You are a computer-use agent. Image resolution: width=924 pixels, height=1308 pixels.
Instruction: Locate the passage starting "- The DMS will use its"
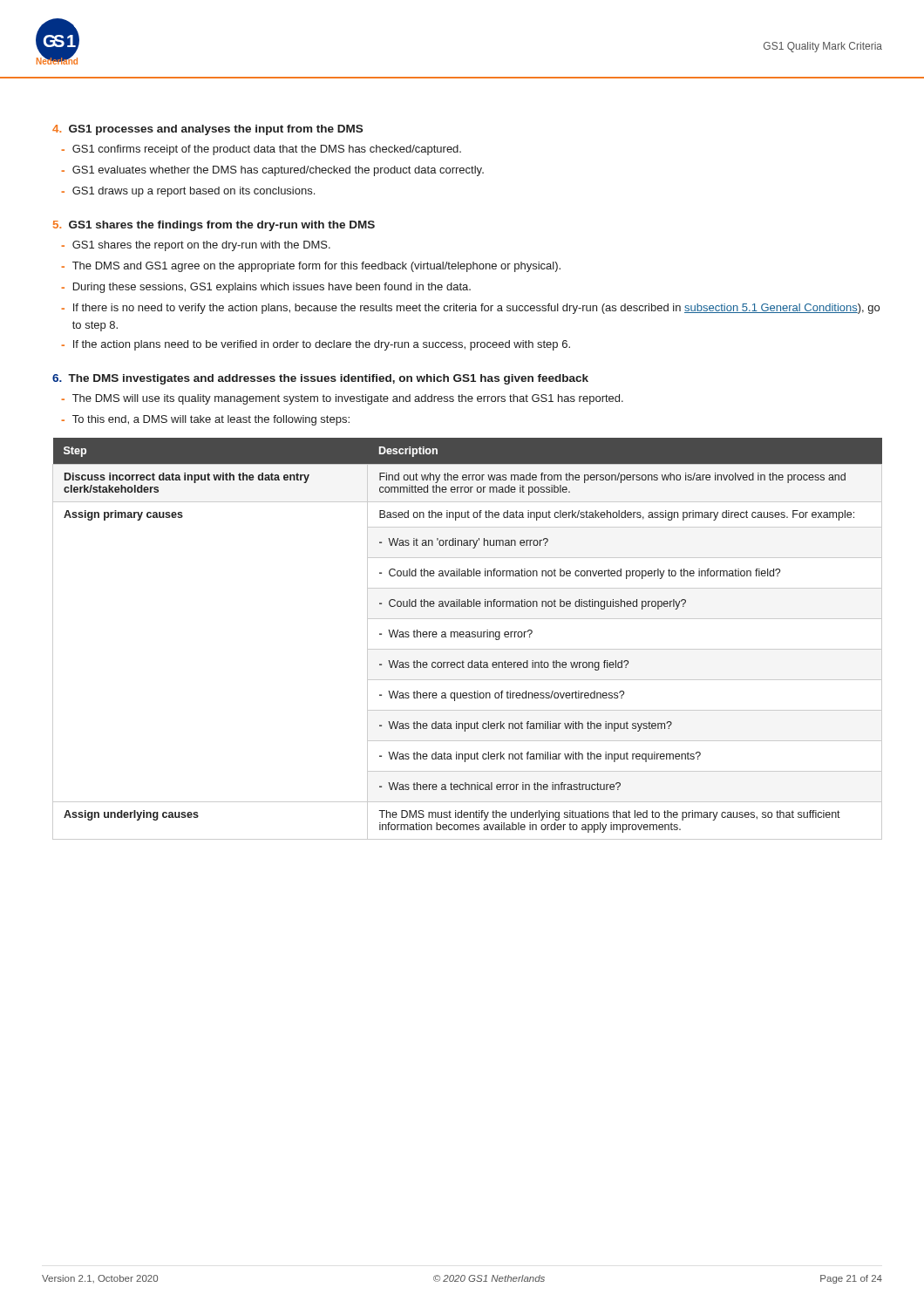coord(472,399)
